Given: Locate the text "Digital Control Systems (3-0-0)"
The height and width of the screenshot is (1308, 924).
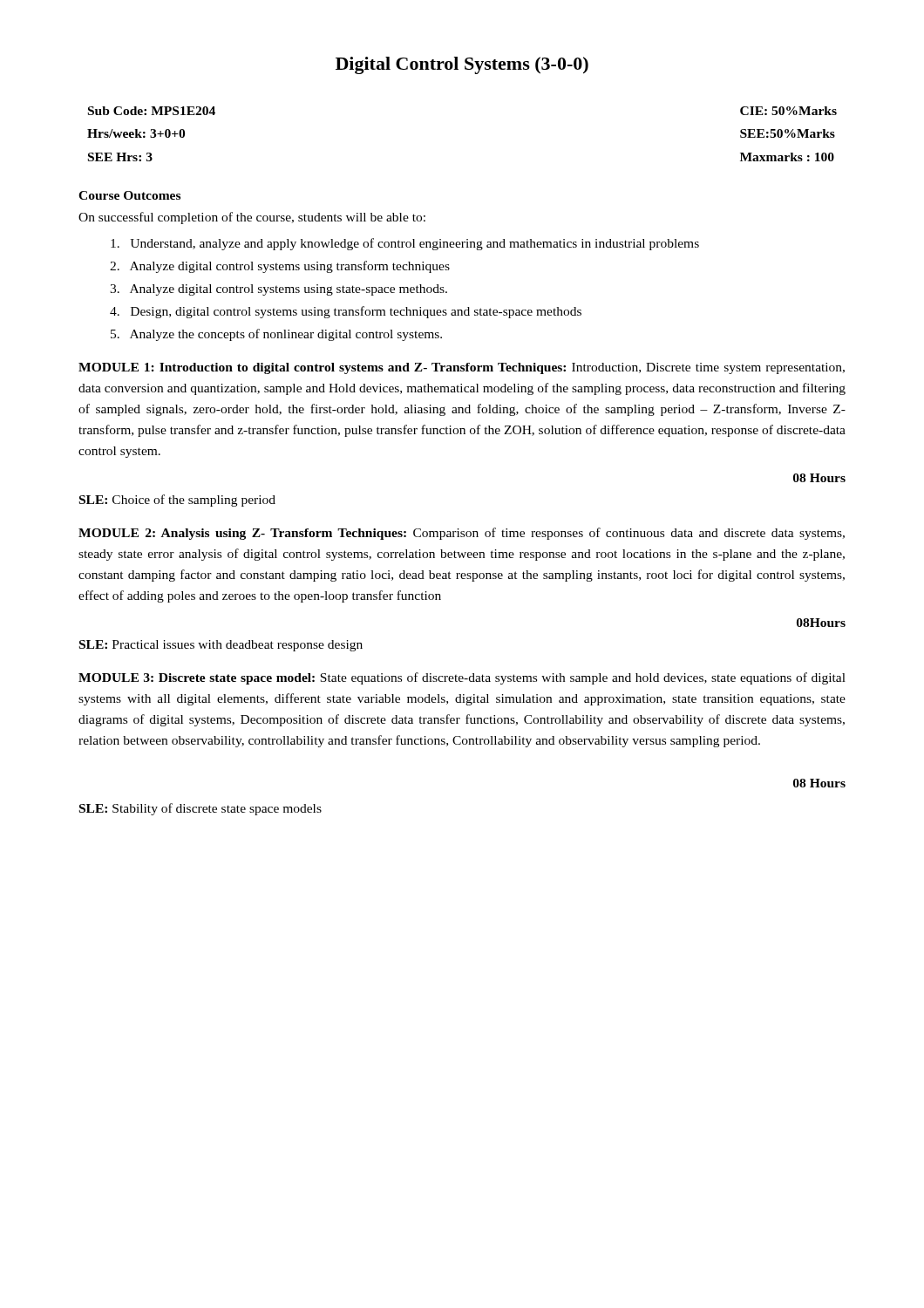Looking at the screenshot, I should pyautogui.click(x=462, y=64).
